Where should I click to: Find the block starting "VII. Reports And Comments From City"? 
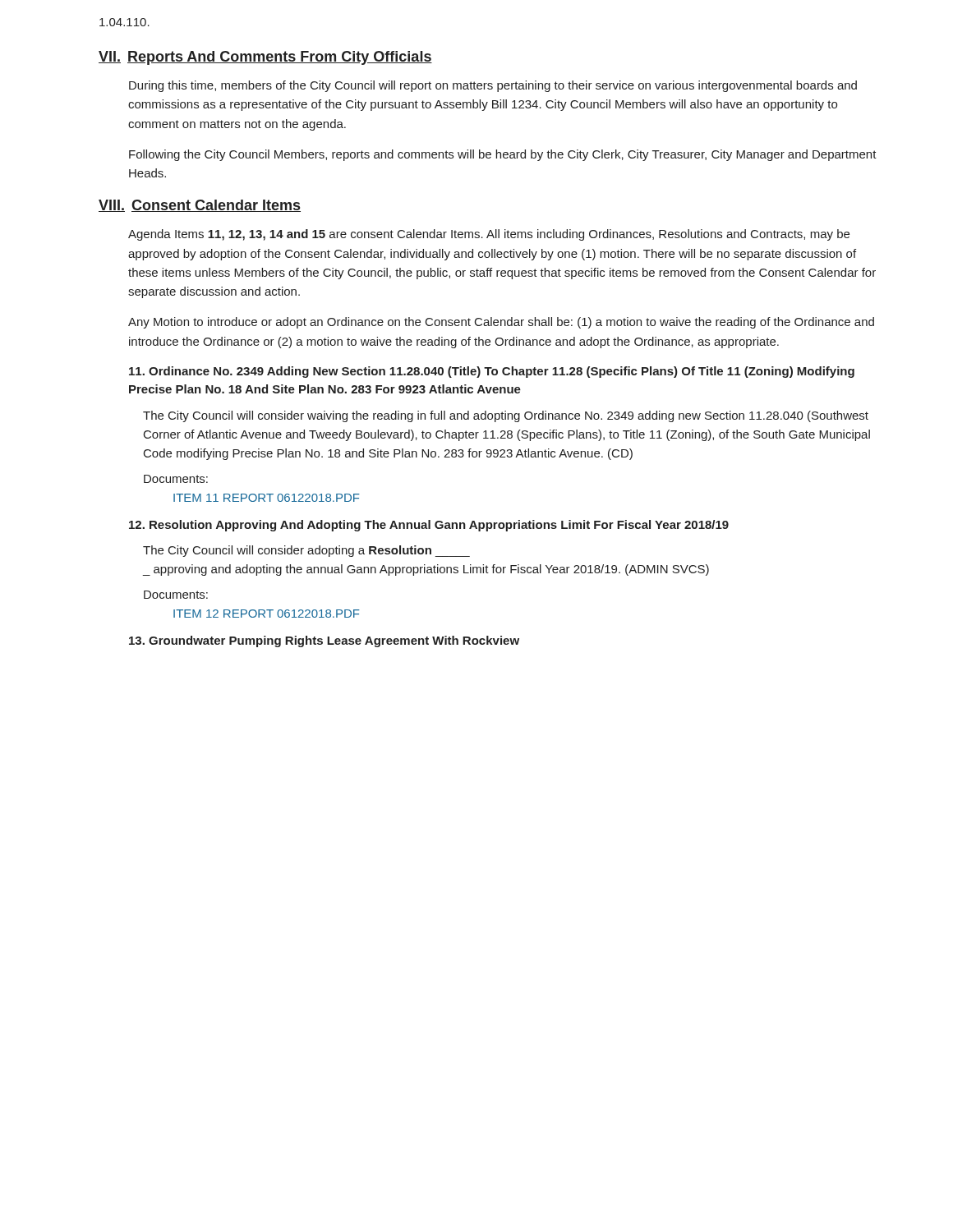265,57
